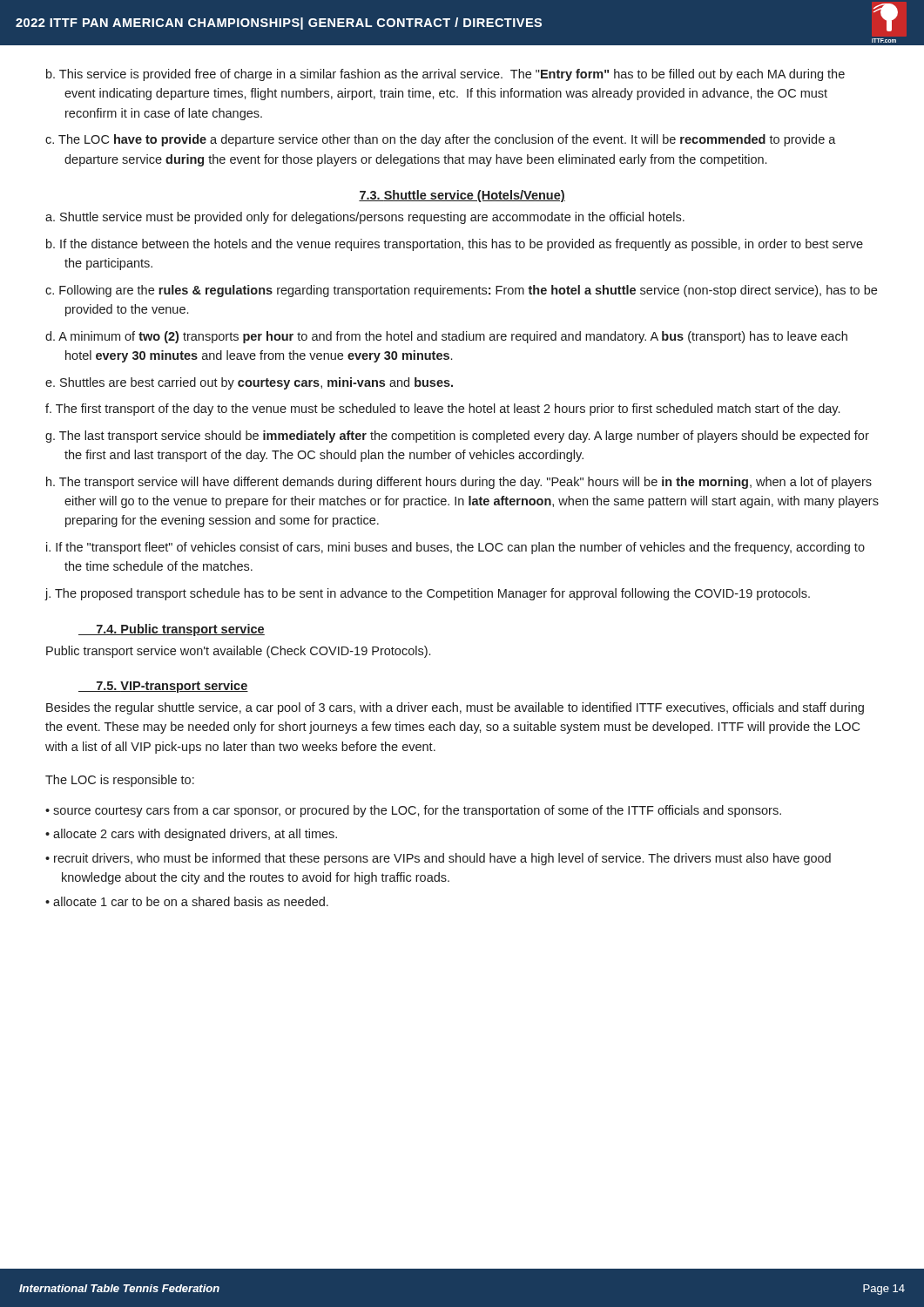Locate the text block with the text "Besides the regular shuttle service, a"
This screenshot has width=924, height=1307.
(x=455, y=727)
